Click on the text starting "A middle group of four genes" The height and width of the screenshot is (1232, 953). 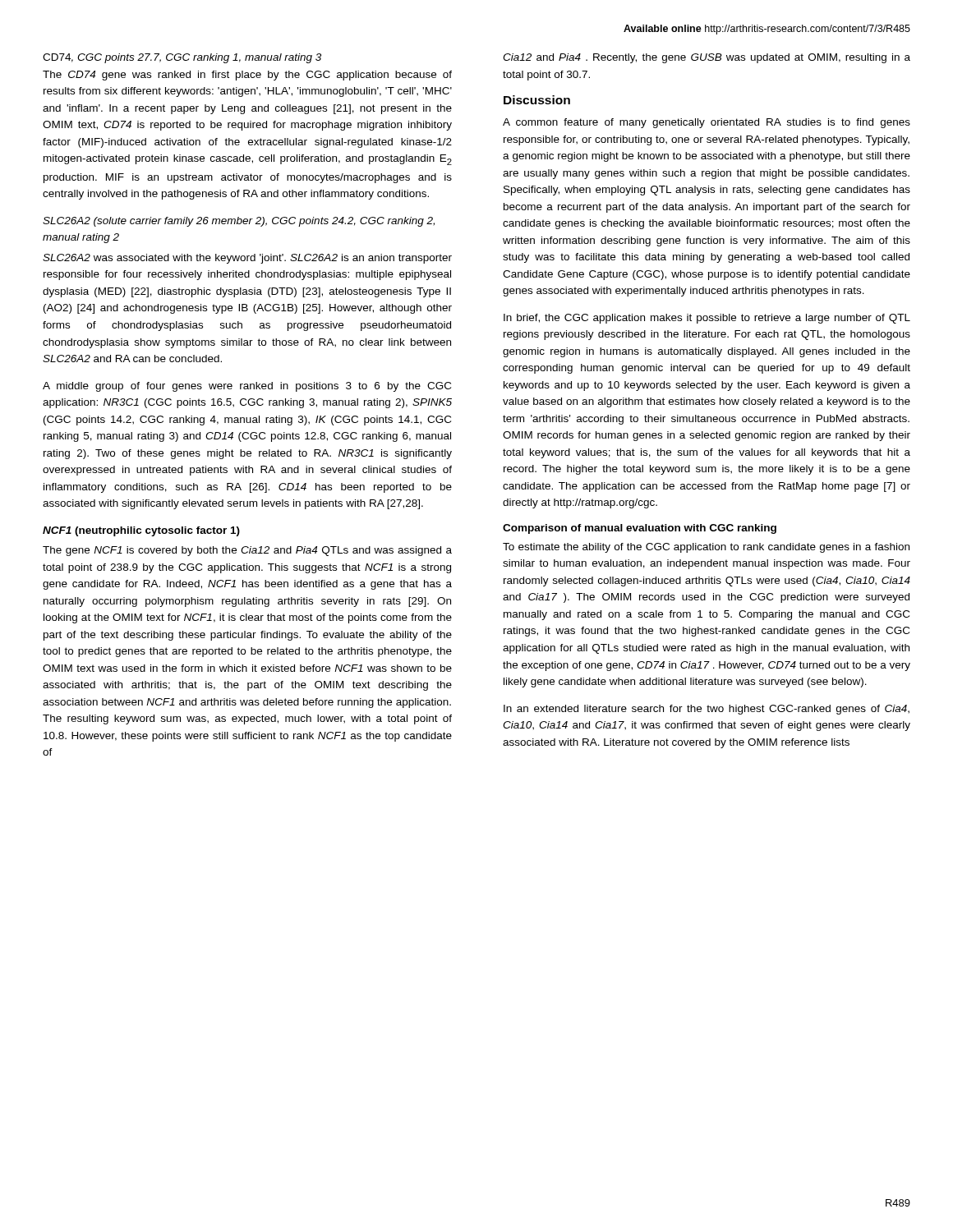[x=247, y=444]
